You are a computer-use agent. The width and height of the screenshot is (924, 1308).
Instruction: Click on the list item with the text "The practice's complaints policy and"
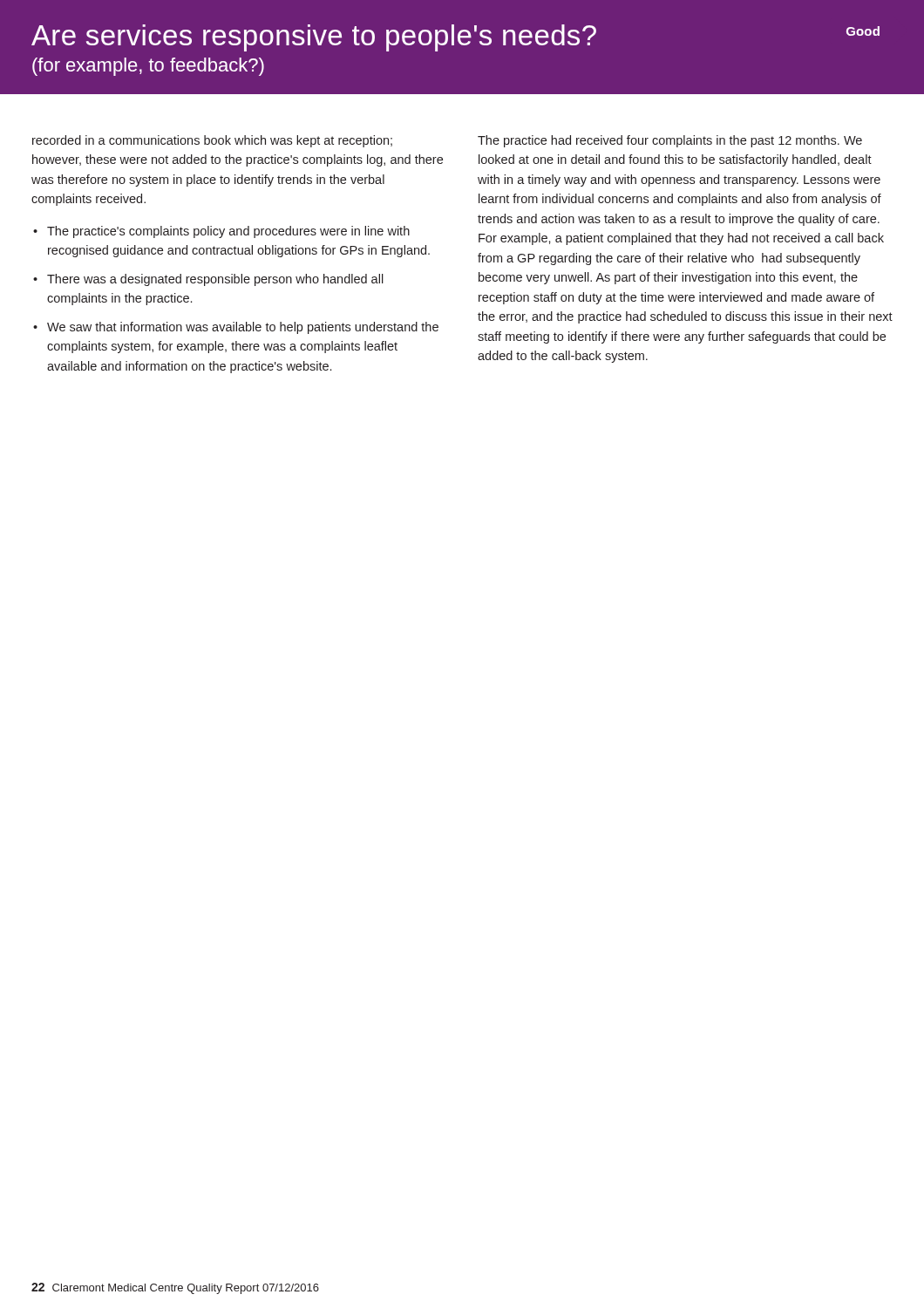pos(239,241)
